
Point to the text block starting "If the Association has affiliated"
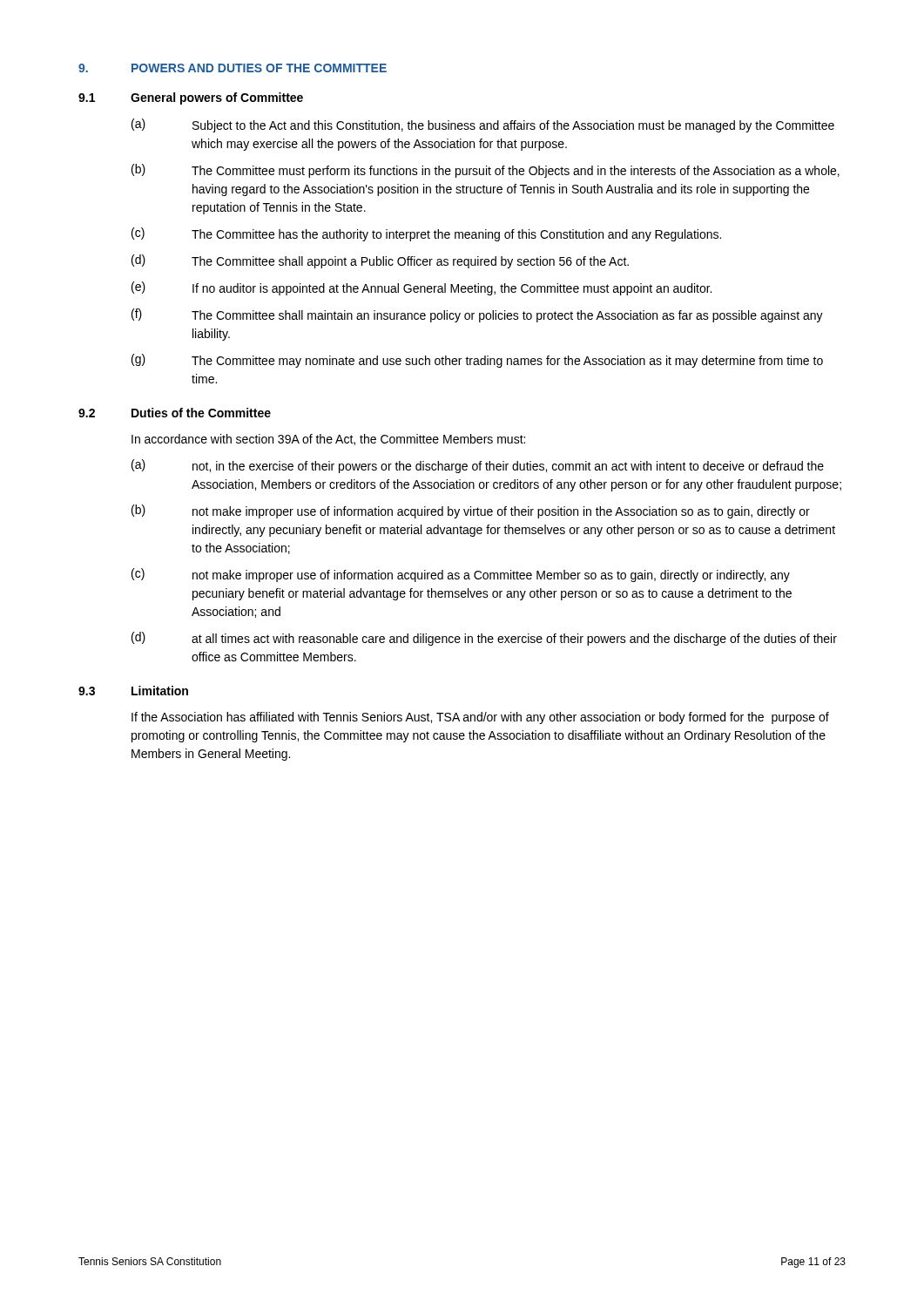480,735
